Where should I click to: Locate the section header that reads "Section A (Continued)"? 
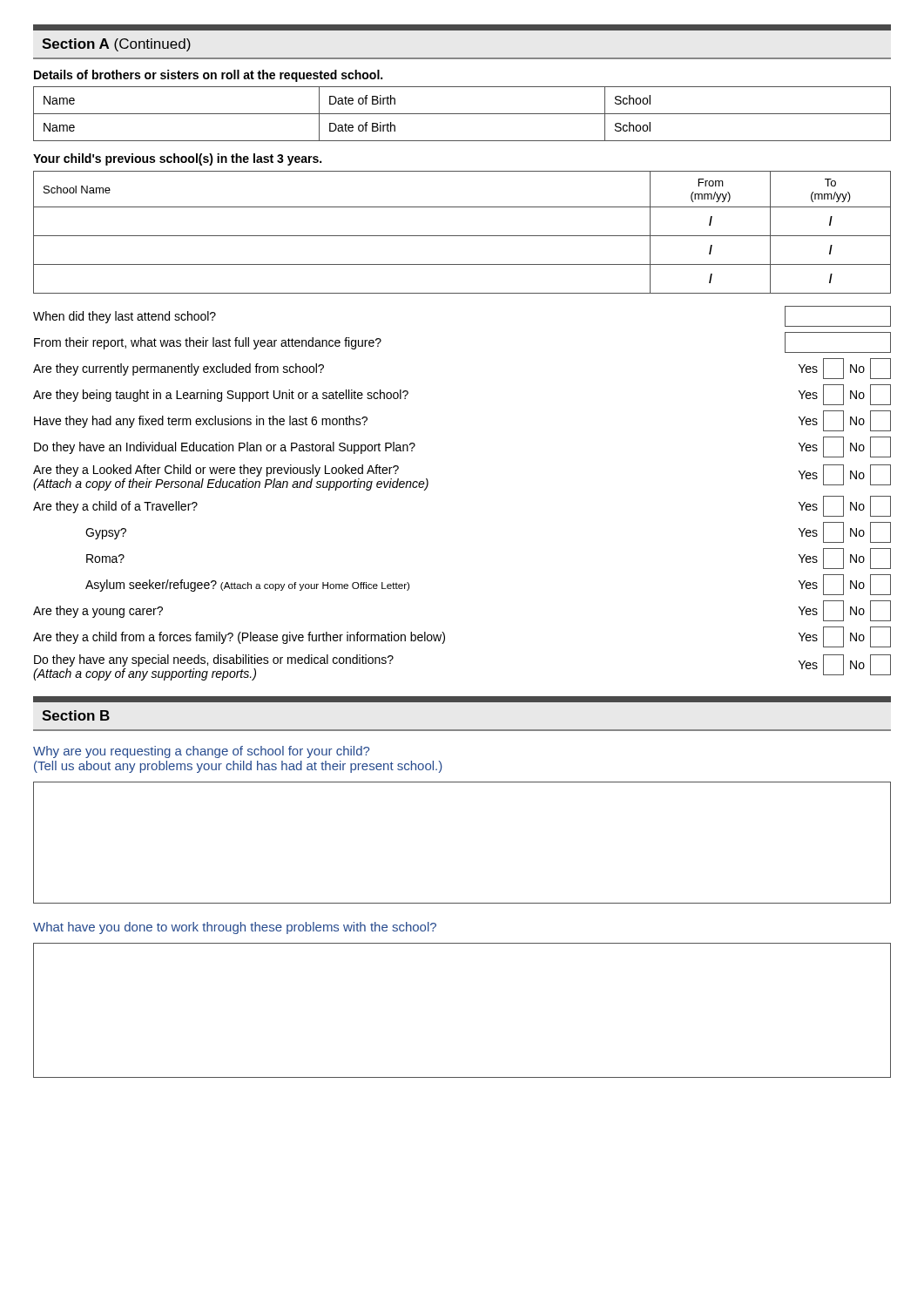tap(462, 27)
